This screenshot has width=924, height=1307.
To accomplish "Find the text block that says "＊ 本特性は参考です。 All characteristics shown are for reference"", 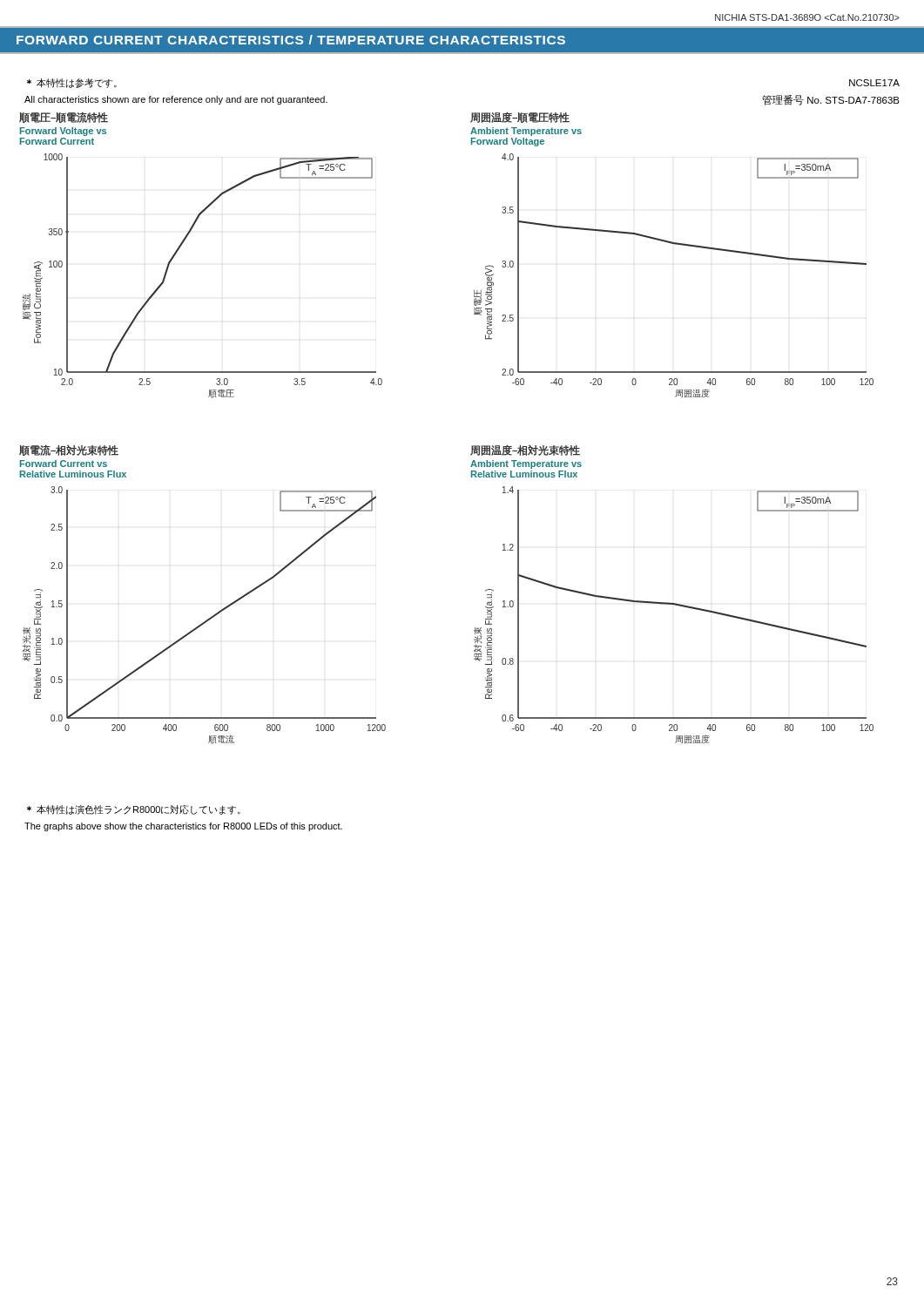I will [x=176, y=91].
